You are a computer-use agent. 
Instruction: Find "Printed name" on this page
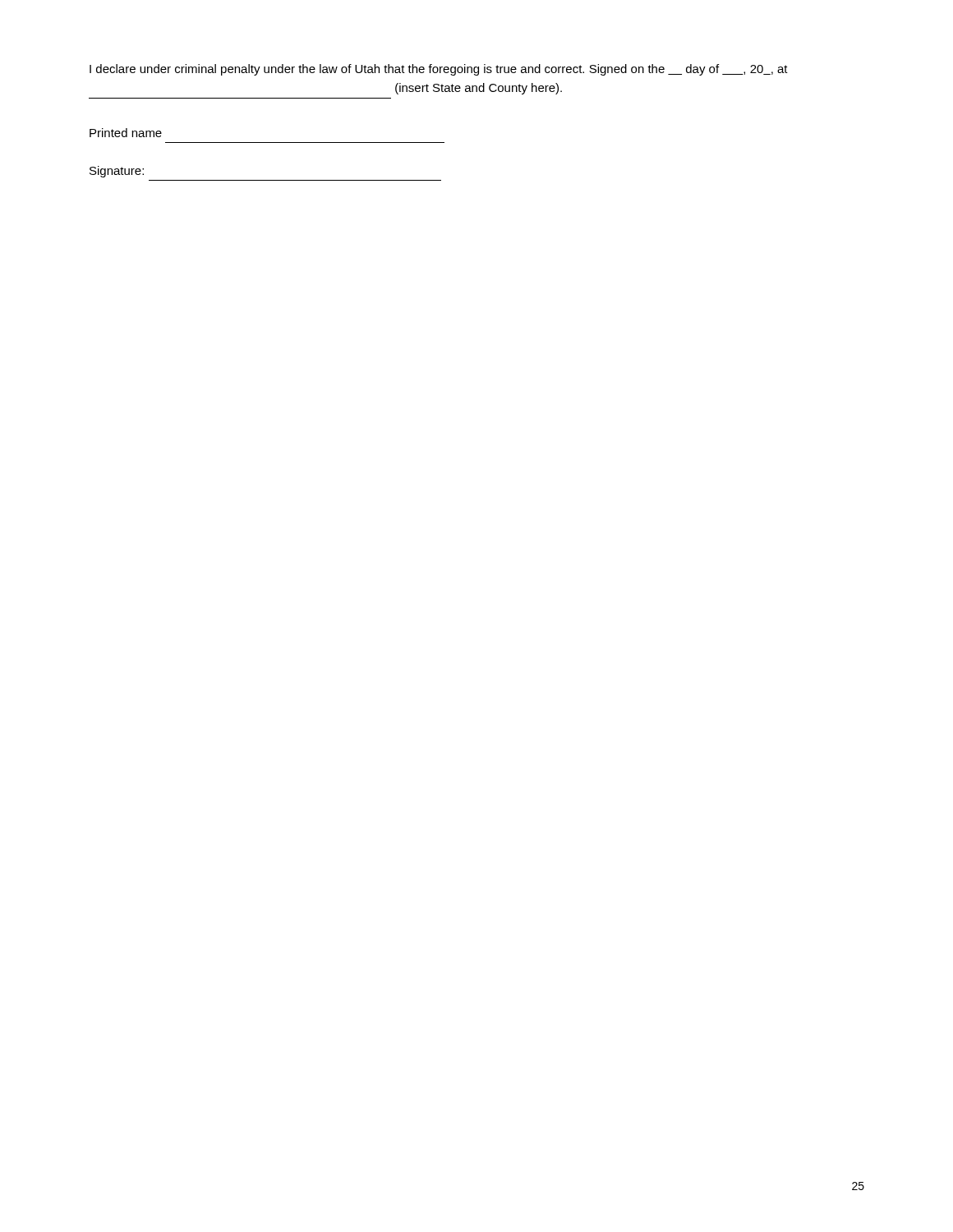click(267, 133)
